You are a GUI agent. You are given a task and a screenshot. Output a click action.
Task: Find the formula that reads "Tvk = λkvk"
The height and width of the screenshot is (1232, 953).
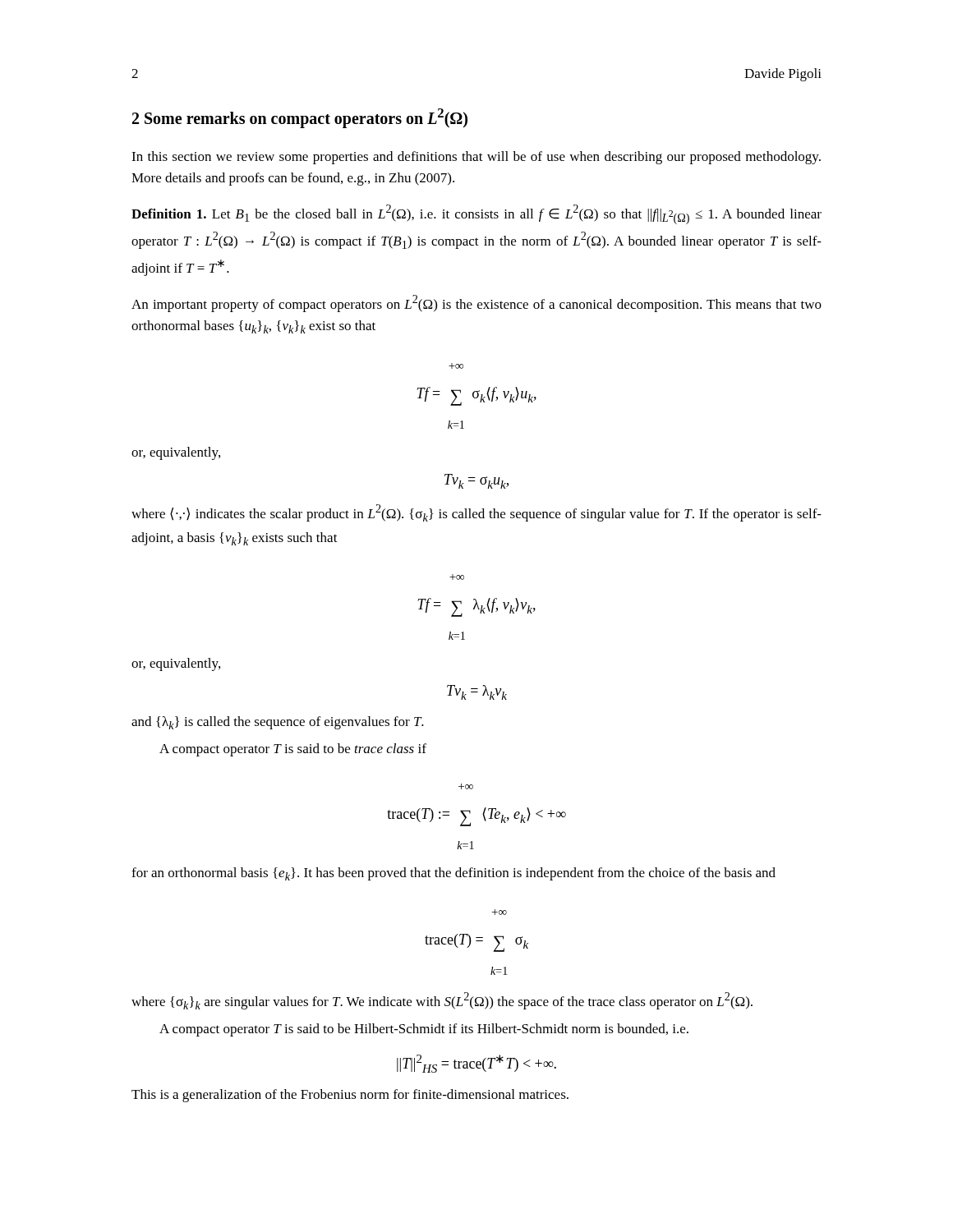point(476,692)
